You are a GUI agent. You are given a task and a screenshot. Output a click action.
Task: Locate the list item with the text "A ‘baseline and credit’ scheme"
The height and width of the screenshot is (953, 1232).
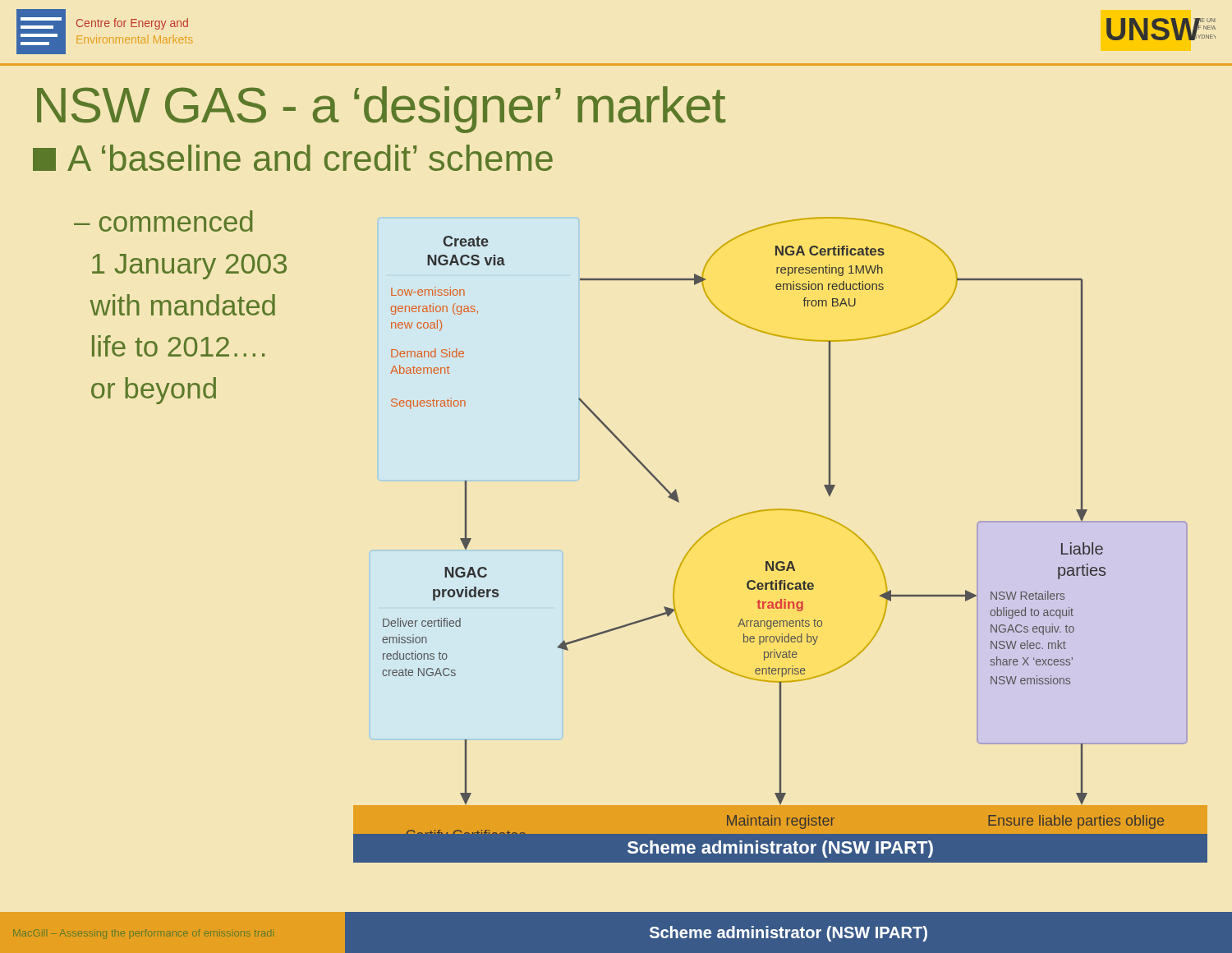(294, 159)
